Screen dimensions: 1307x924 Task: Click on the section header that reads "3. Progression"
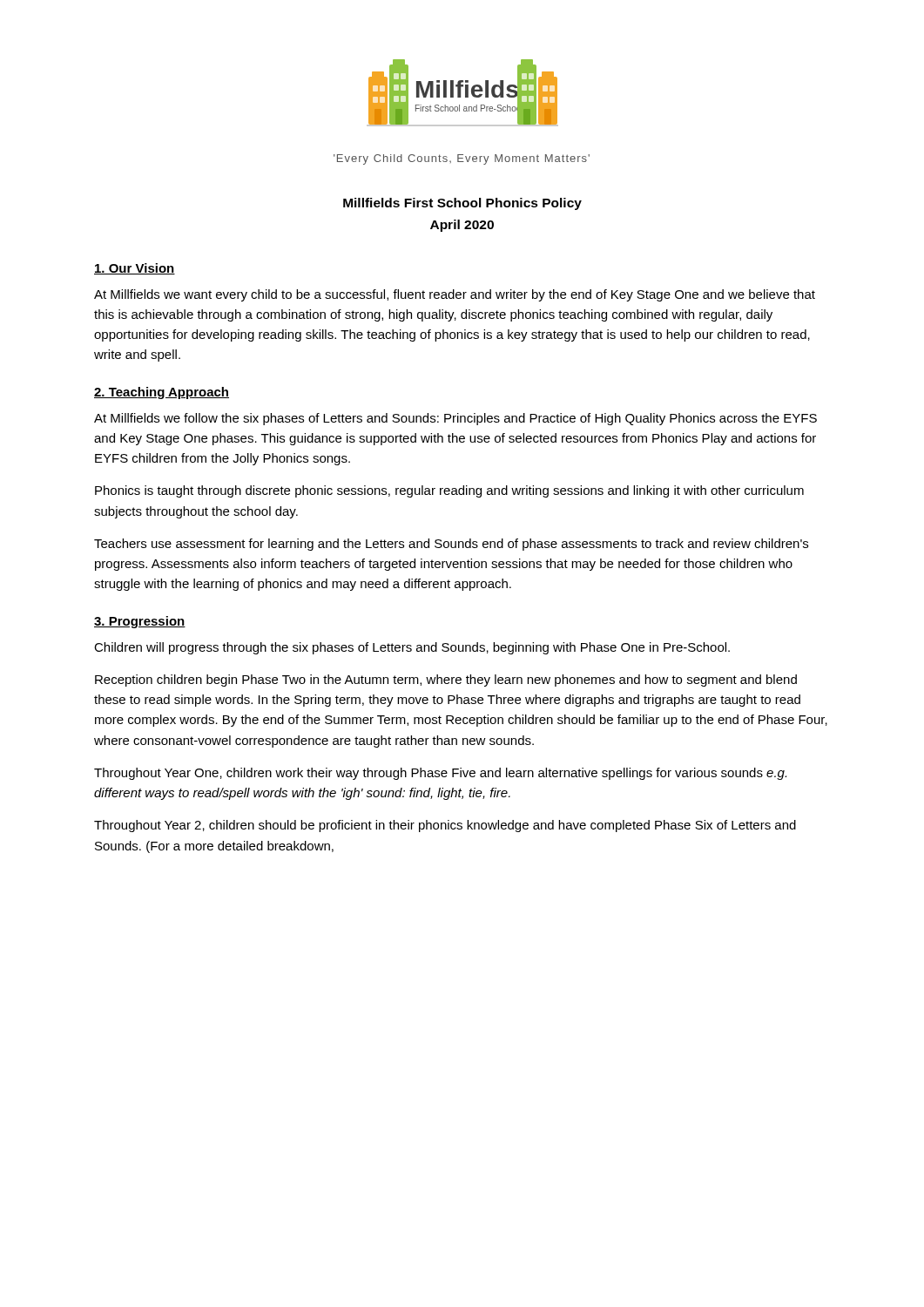click(139, 620)
